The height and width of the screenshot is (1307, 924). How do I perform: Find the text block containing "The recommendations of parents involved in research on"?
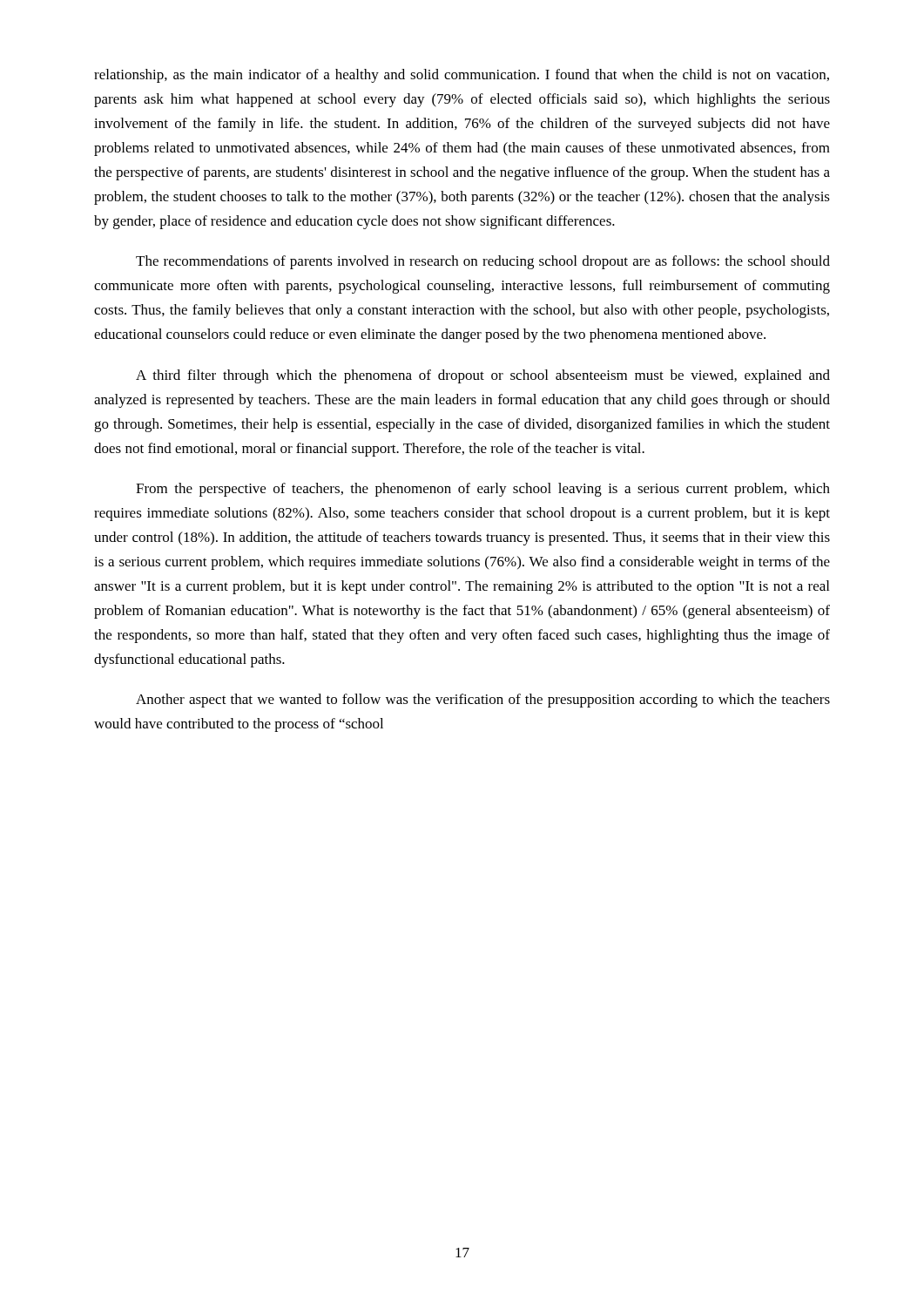(x=462, y=298)
